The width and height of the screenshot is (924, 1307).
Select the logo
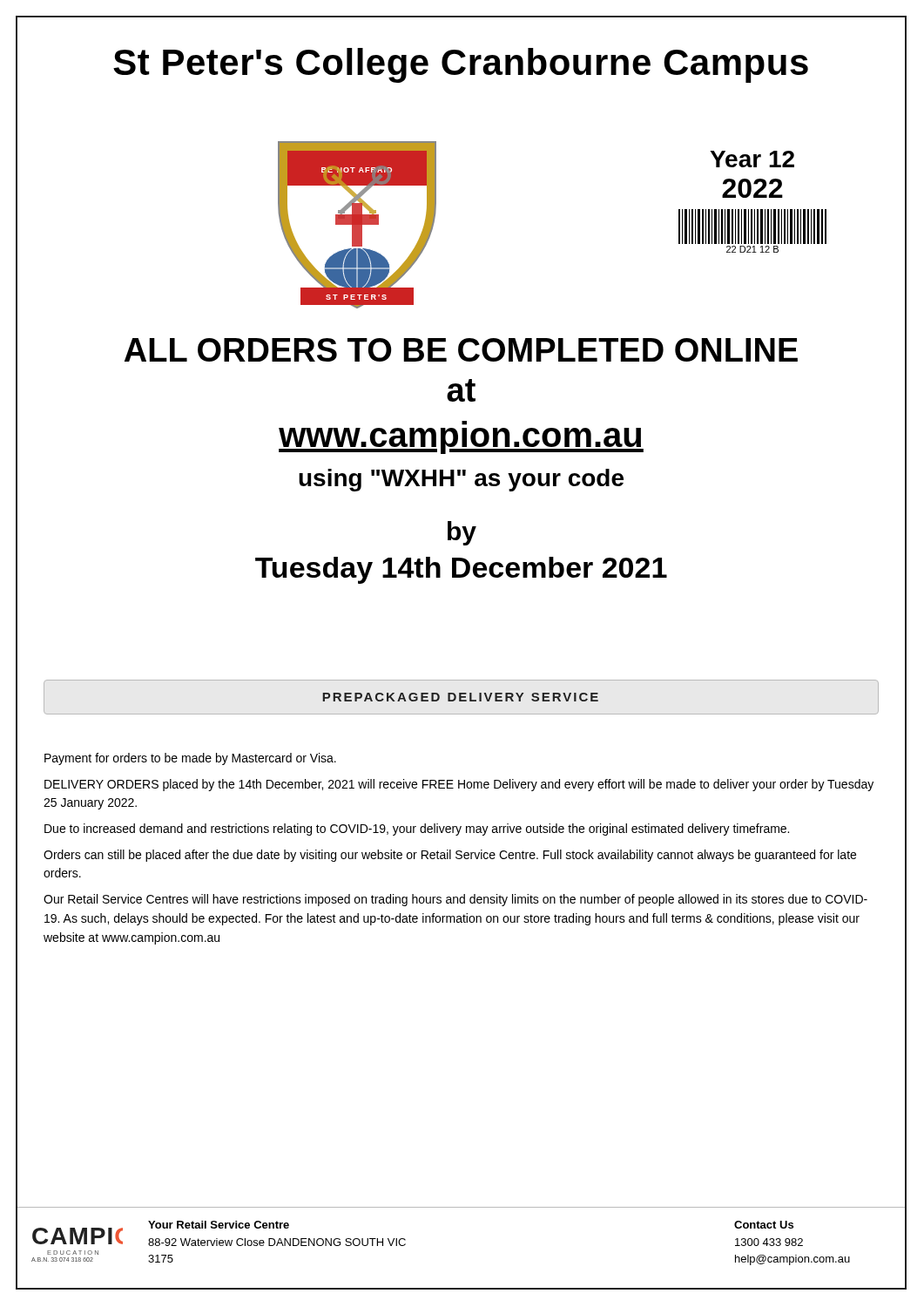pos(357,218)
